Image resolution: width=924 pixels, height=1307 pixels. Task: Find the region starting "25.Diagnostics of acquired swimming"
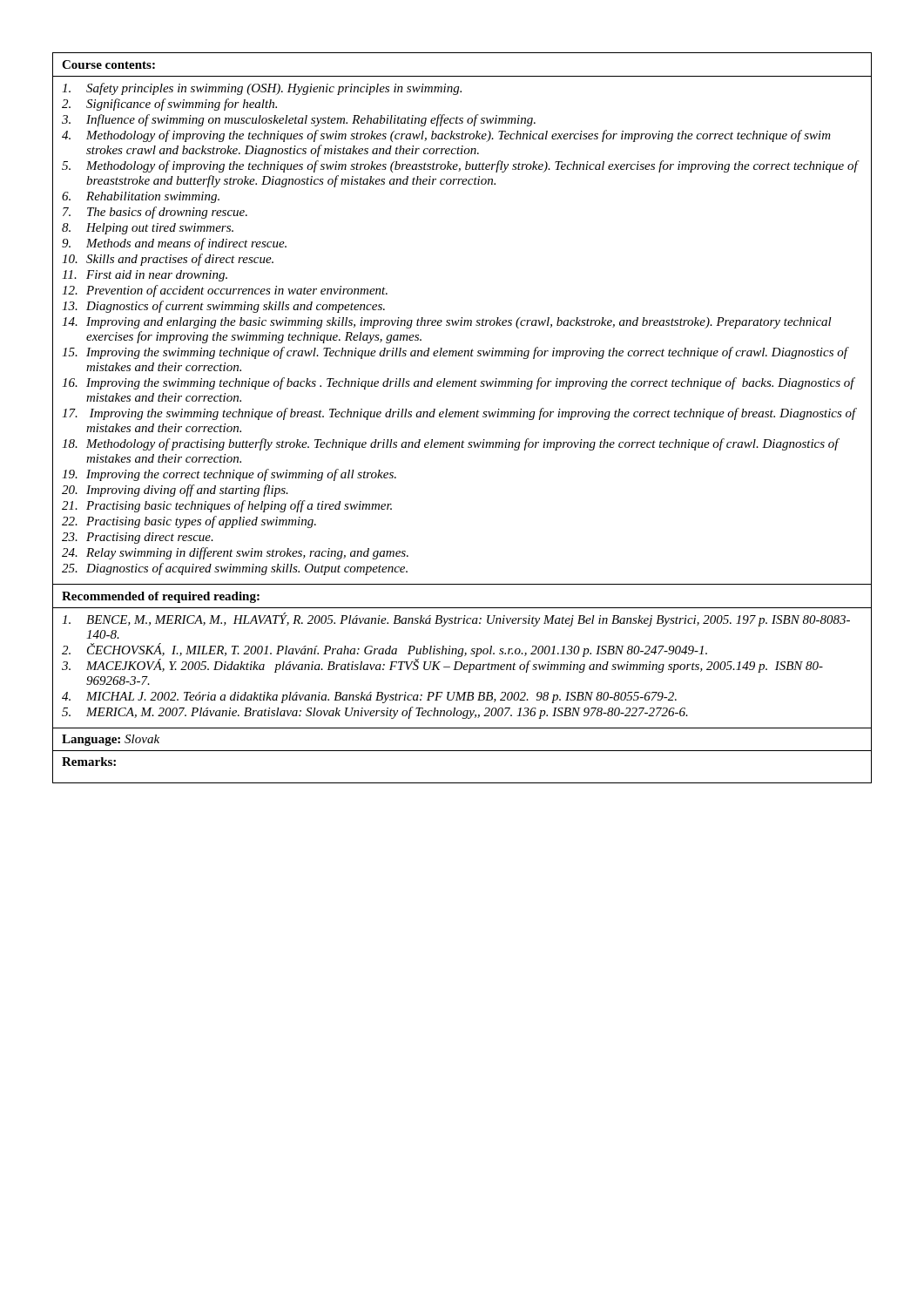235,569
